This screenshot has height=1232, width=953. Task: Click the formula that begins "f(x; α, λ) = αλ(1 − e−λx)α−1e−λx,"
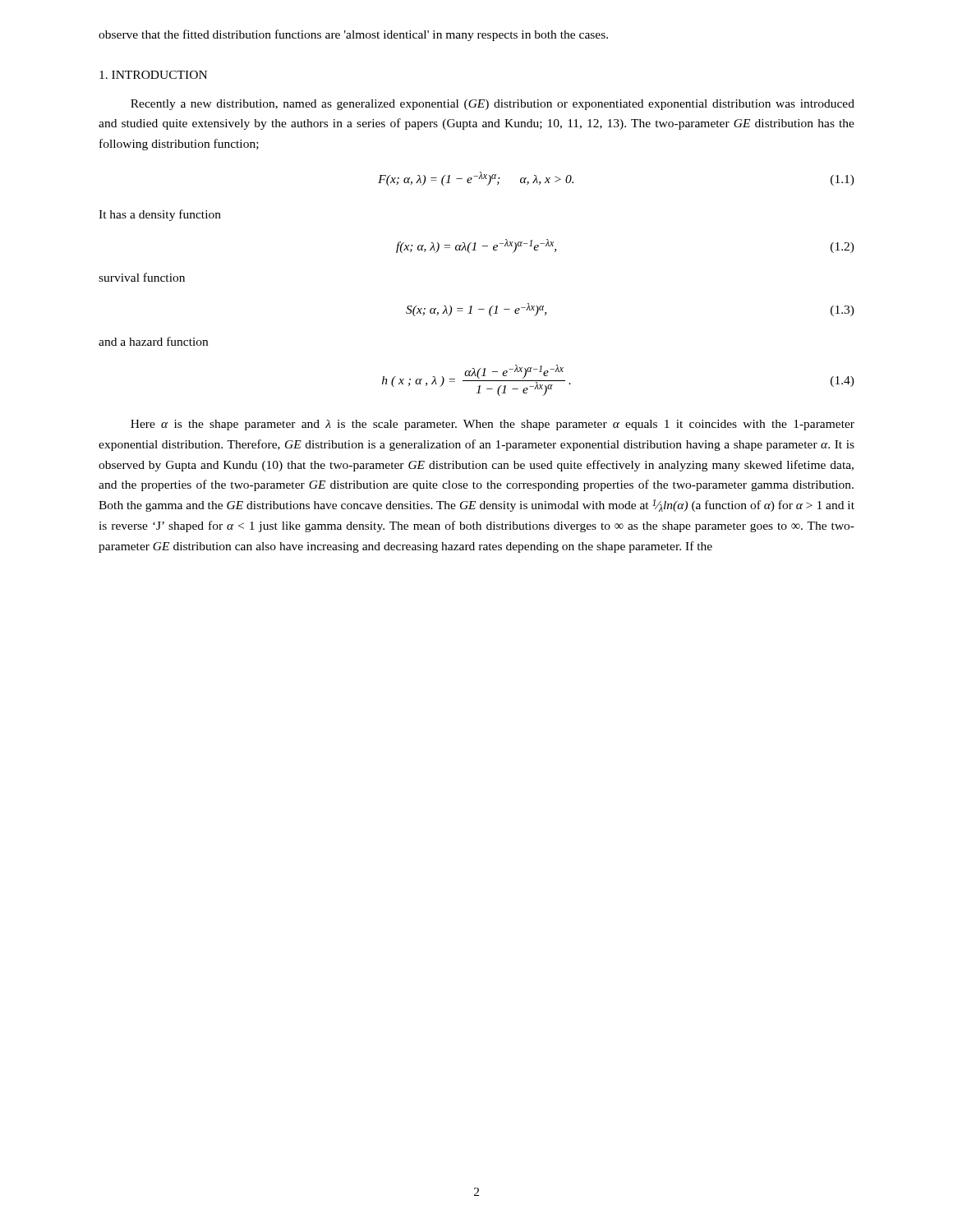(x=465, y=246)
